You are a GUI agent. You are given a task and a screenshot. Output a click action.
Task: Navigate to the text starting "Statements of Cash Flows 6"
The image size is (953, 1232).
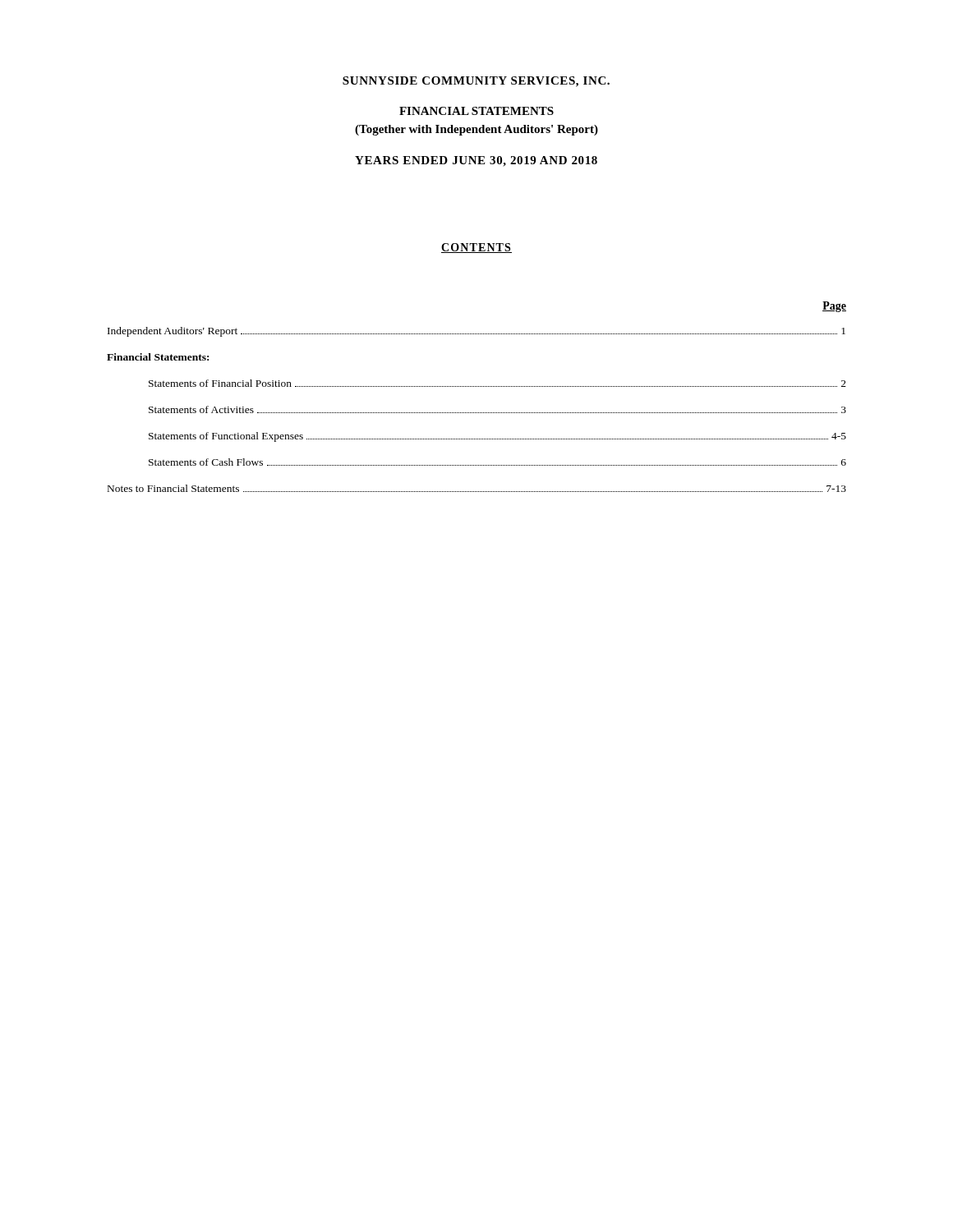click(497, 462)
